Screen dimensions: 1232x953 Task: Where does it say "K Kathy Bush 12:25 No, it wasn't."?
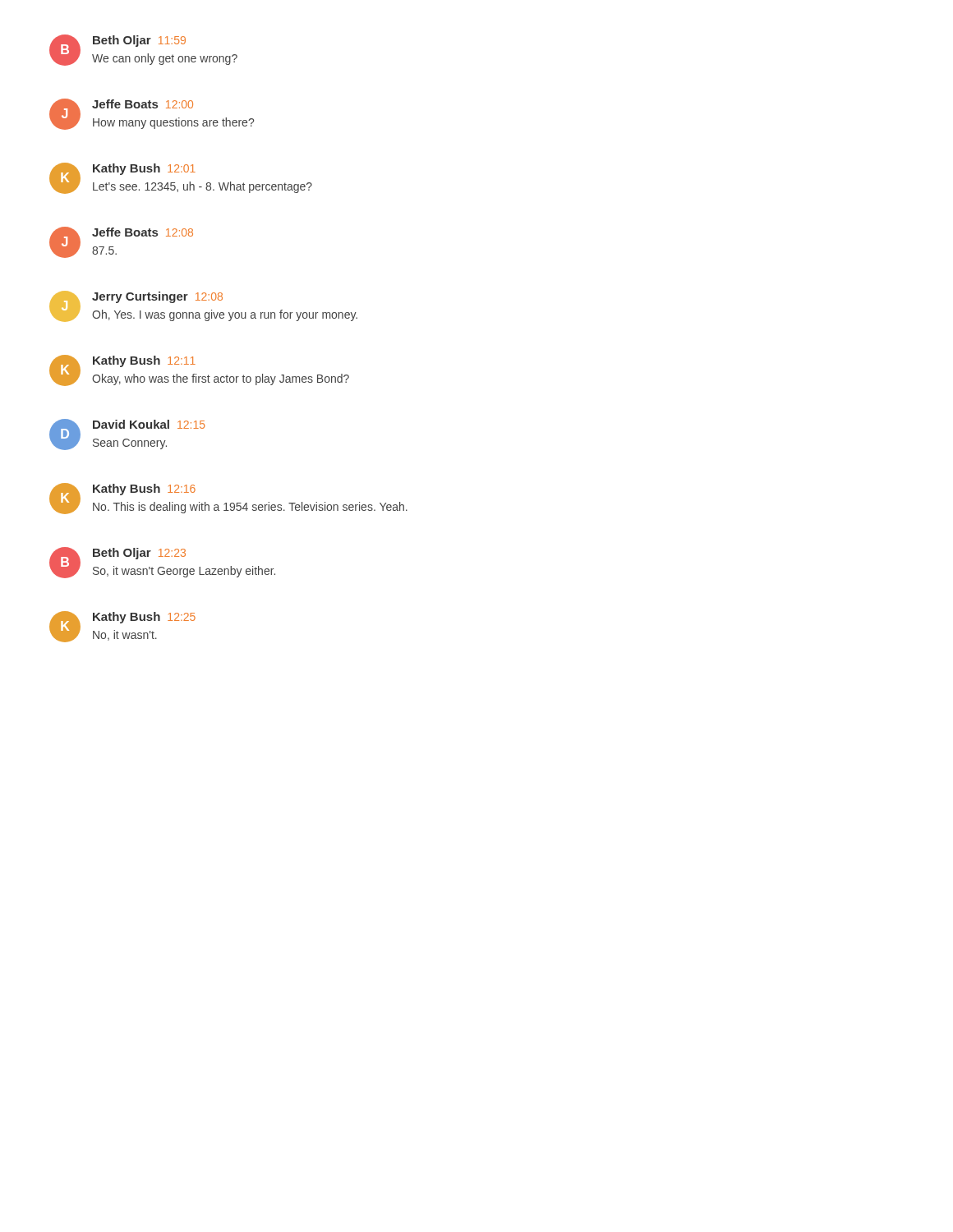point(123,627)
